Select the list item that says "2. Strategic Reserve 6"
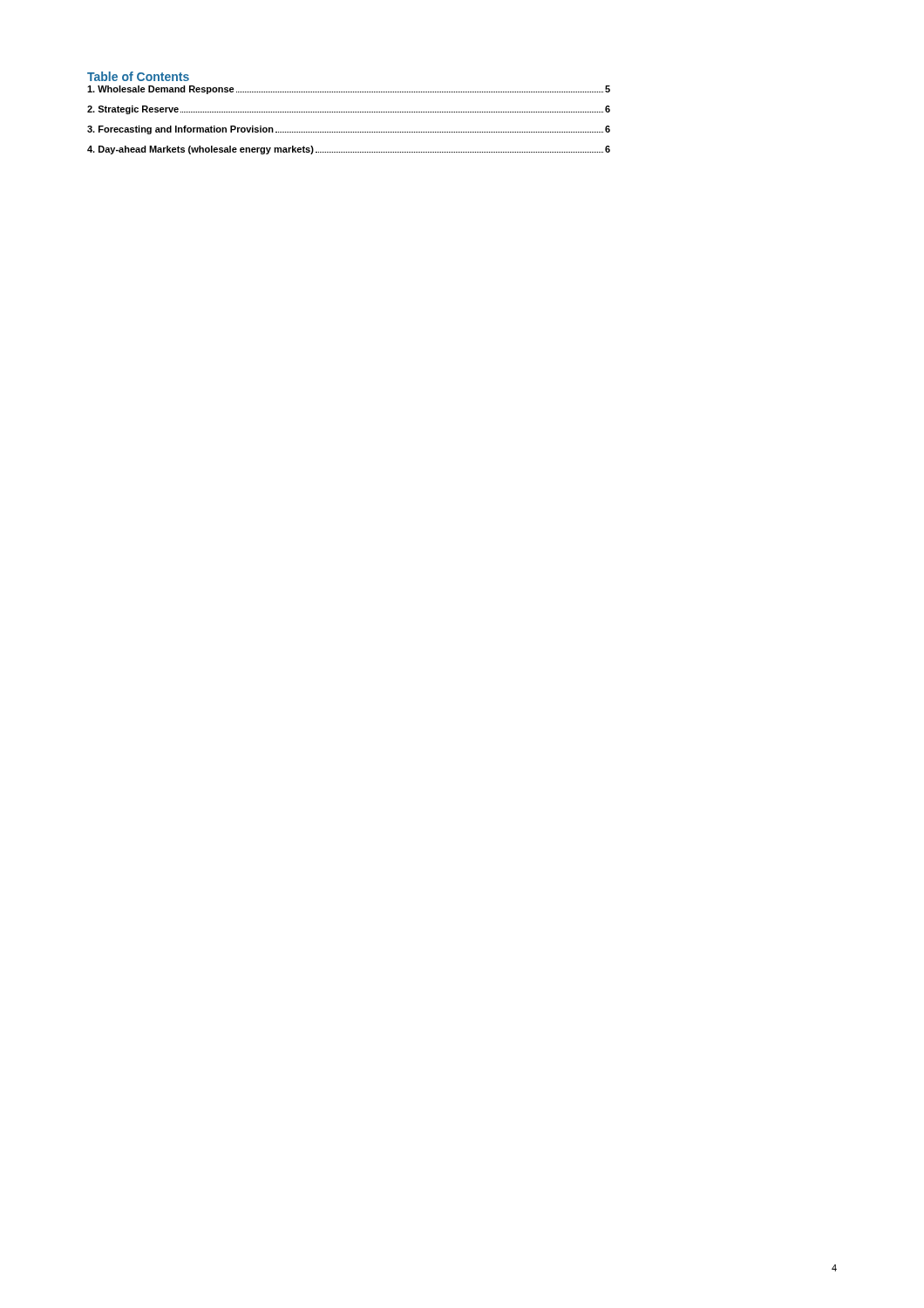Viewport: 924px width, 1308px height. click(x=349, y=109)
